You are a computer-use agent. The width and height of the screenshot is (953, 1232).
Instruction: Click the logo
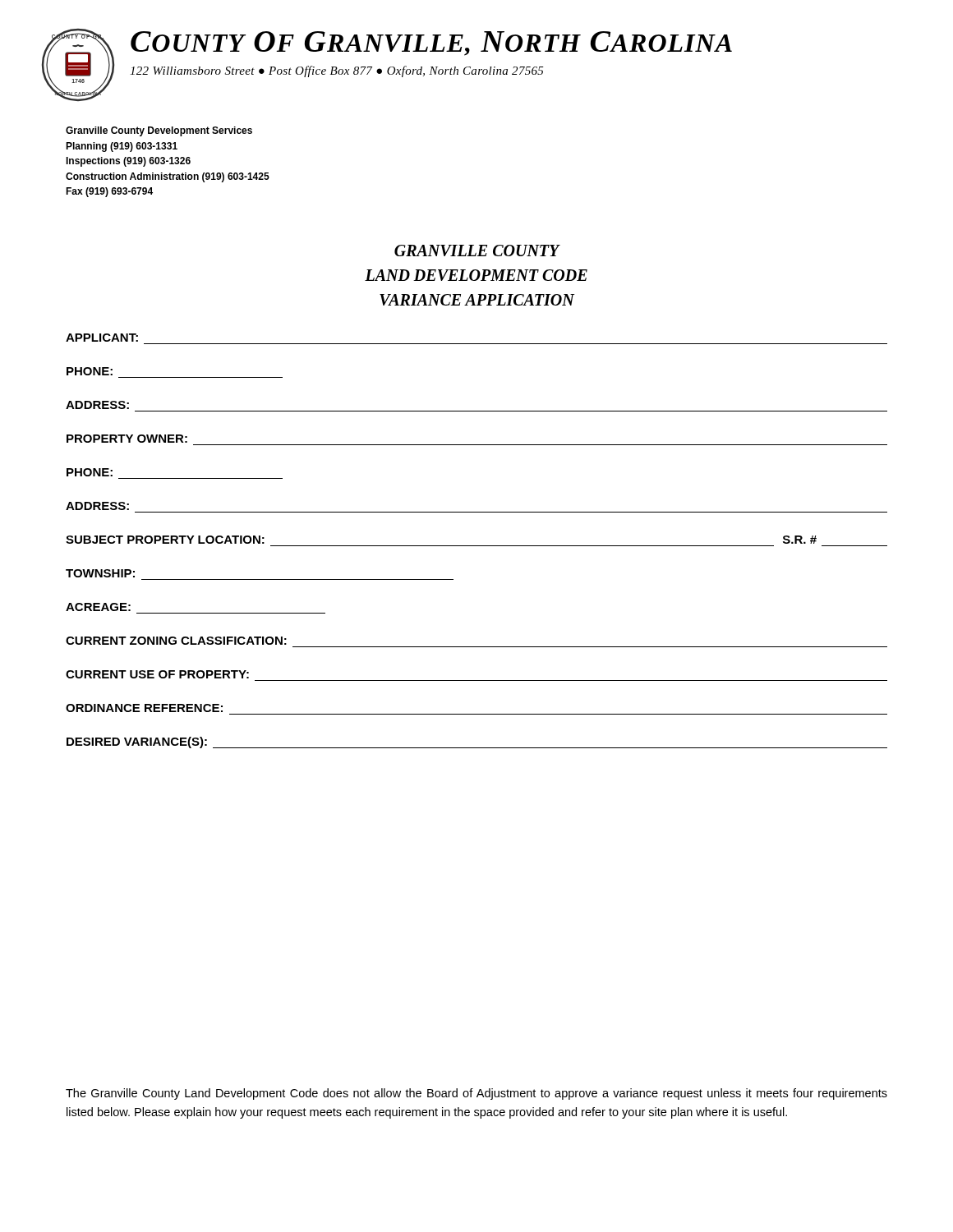coord(78,65)
